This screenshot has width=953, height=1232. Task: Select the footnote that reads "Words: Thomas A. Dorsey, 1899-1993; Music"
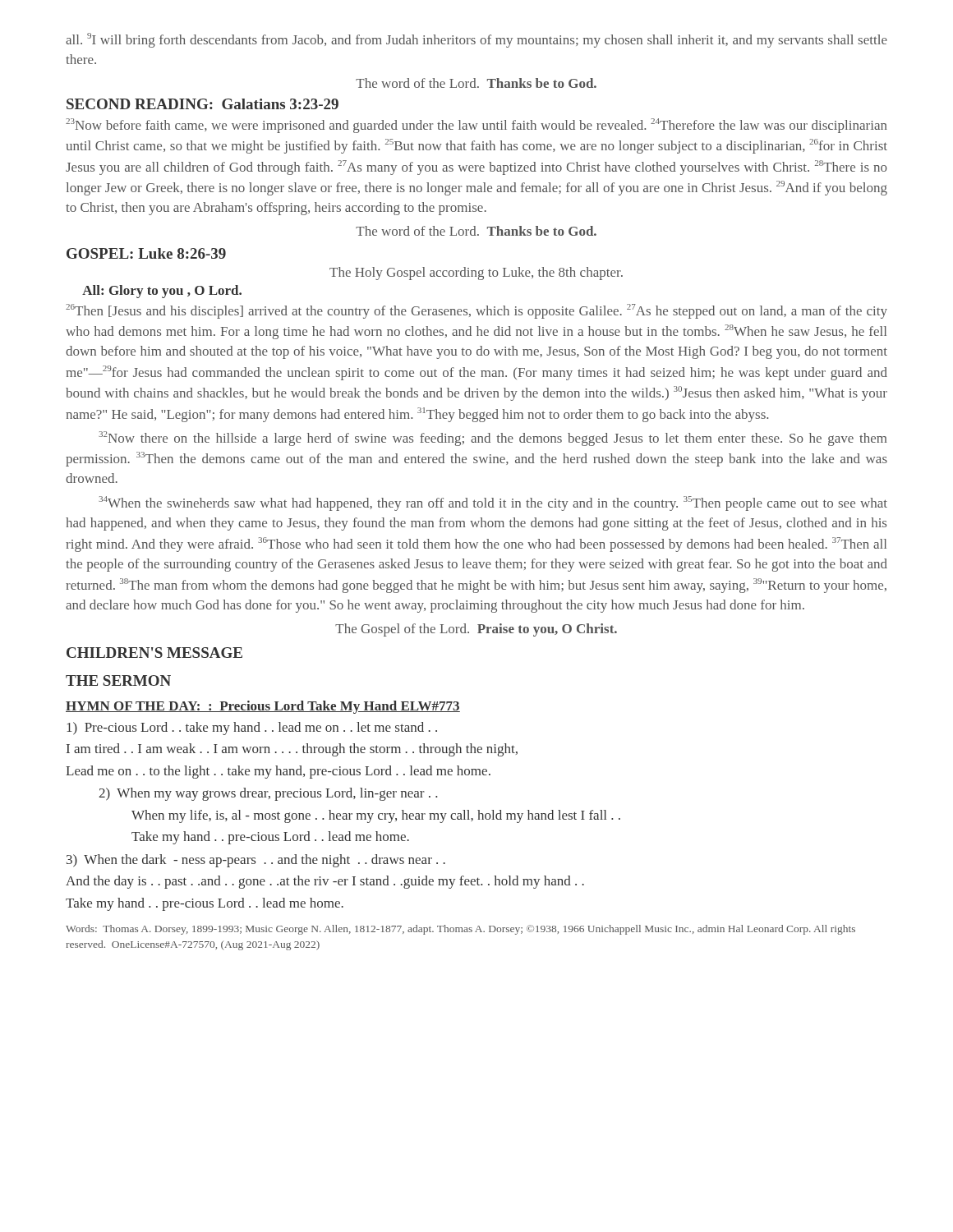pos(461,937)
